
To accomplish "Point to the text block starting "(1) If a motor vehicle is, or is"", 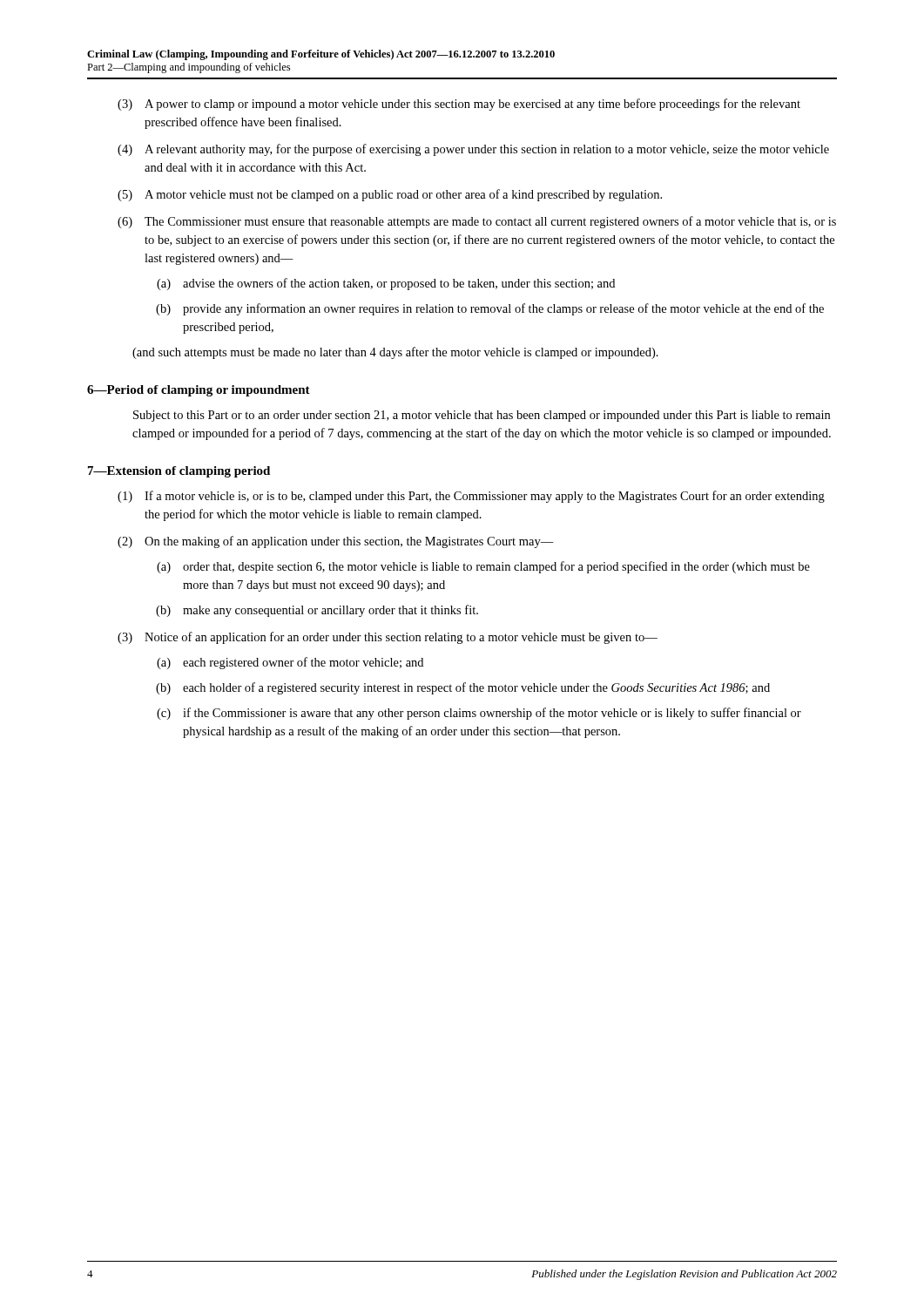I will point(462,506).
